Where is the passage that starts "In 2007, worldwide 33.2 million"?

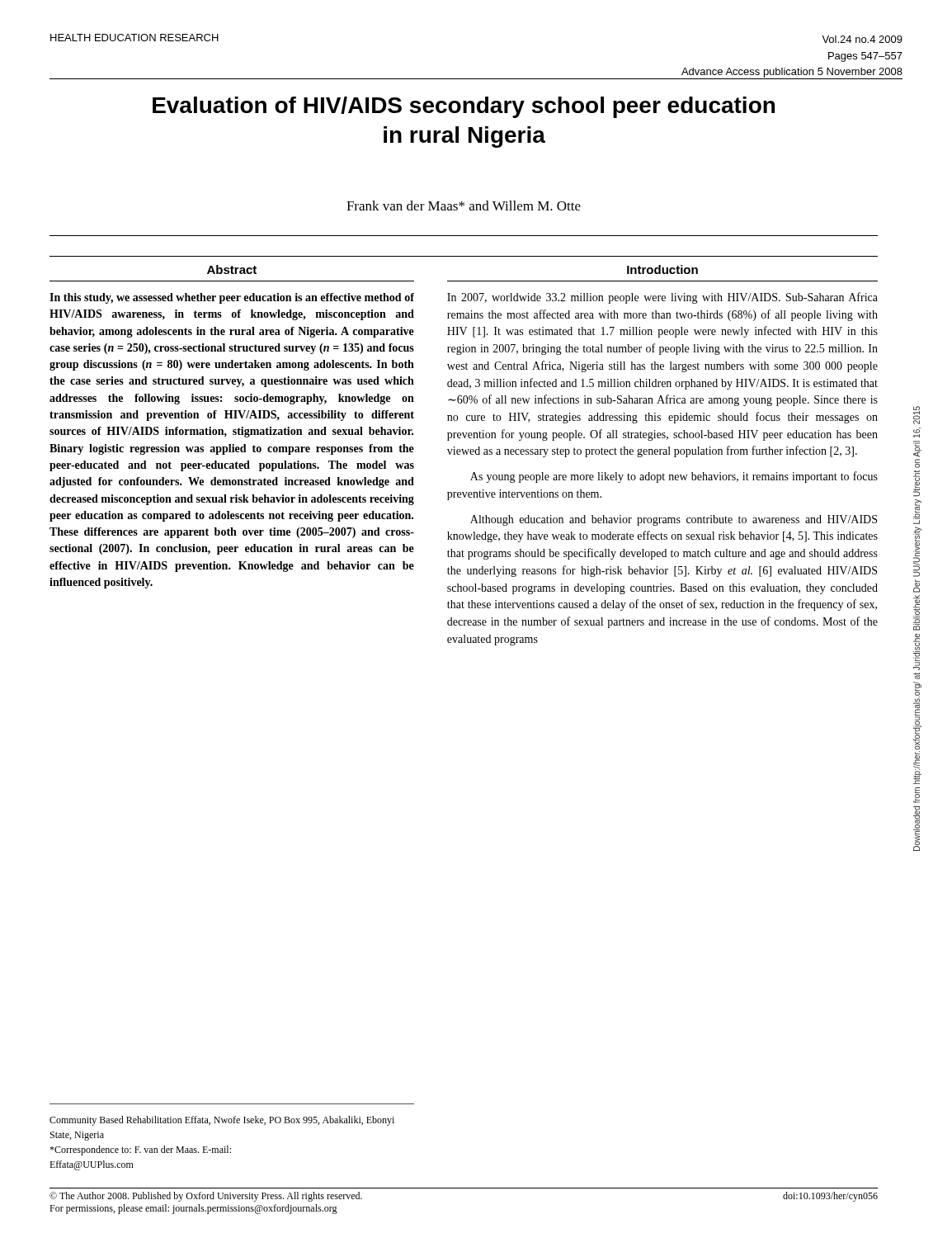coord(662,374)
